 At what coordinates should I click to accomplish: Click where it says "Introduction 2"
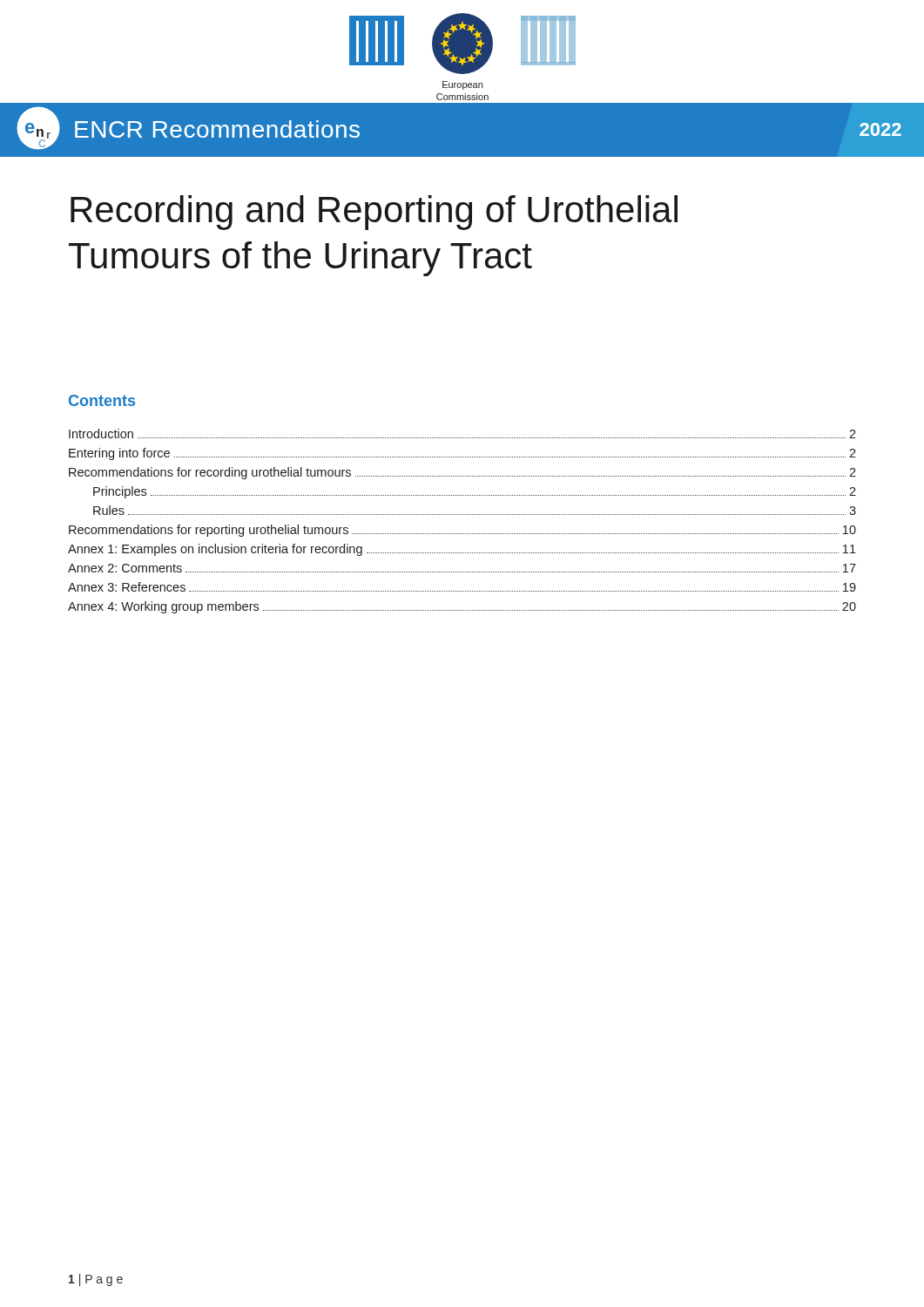pos(462,434)
